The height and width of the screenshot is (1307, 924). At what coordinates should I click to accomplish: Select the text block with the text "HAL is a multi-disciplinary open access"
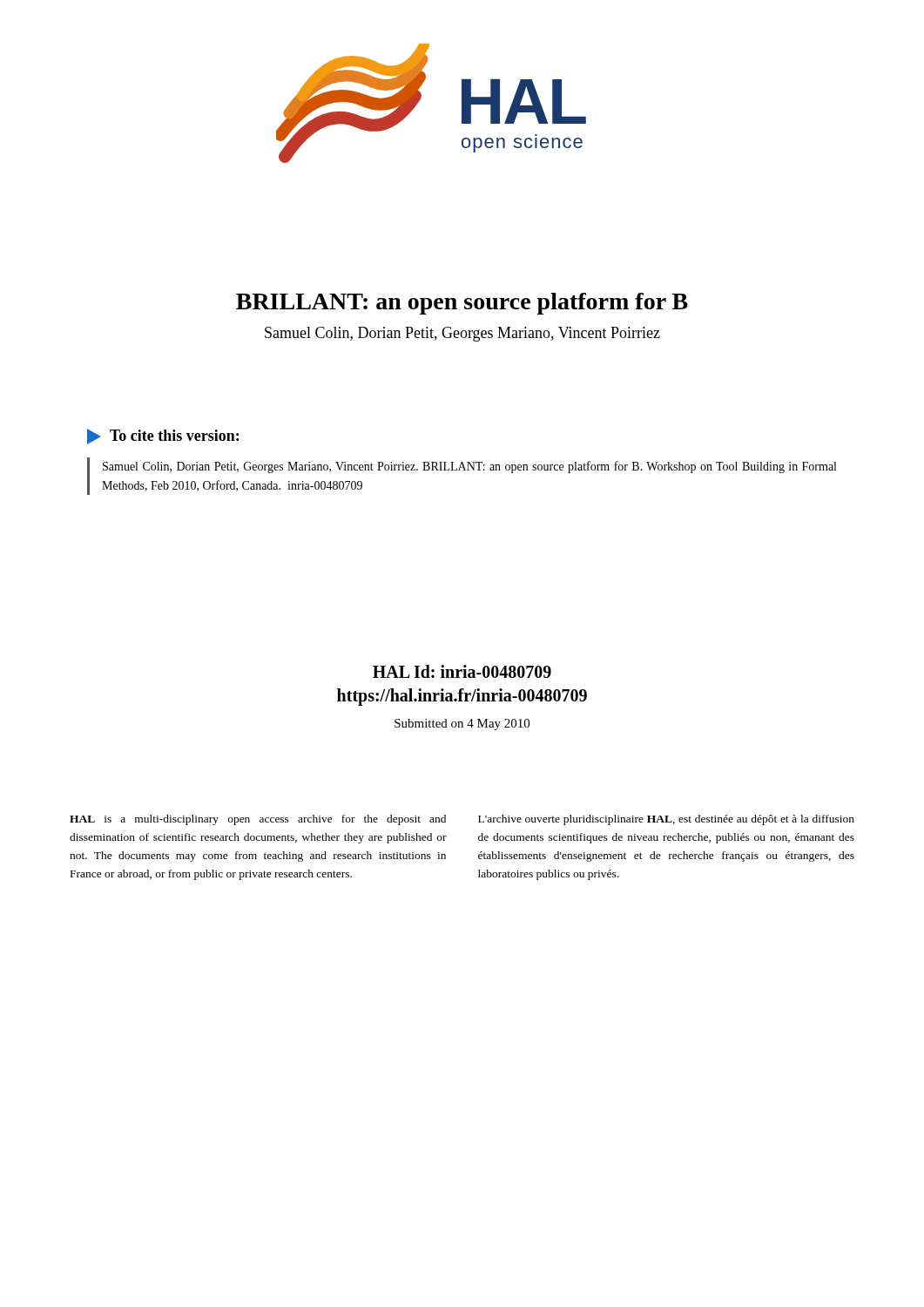(x=258, y=846)
